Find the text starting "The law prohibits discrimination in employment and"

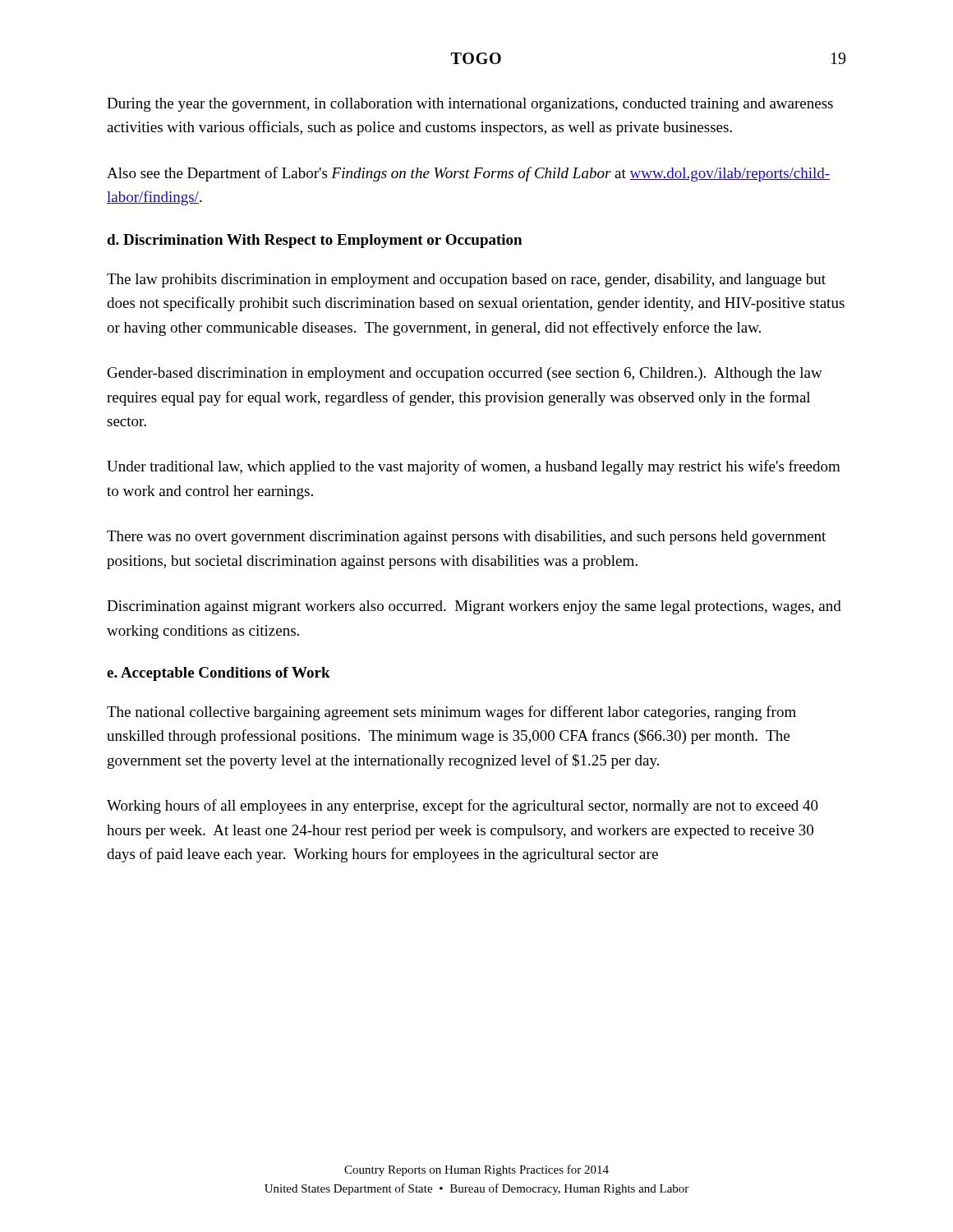coord(476,303)
